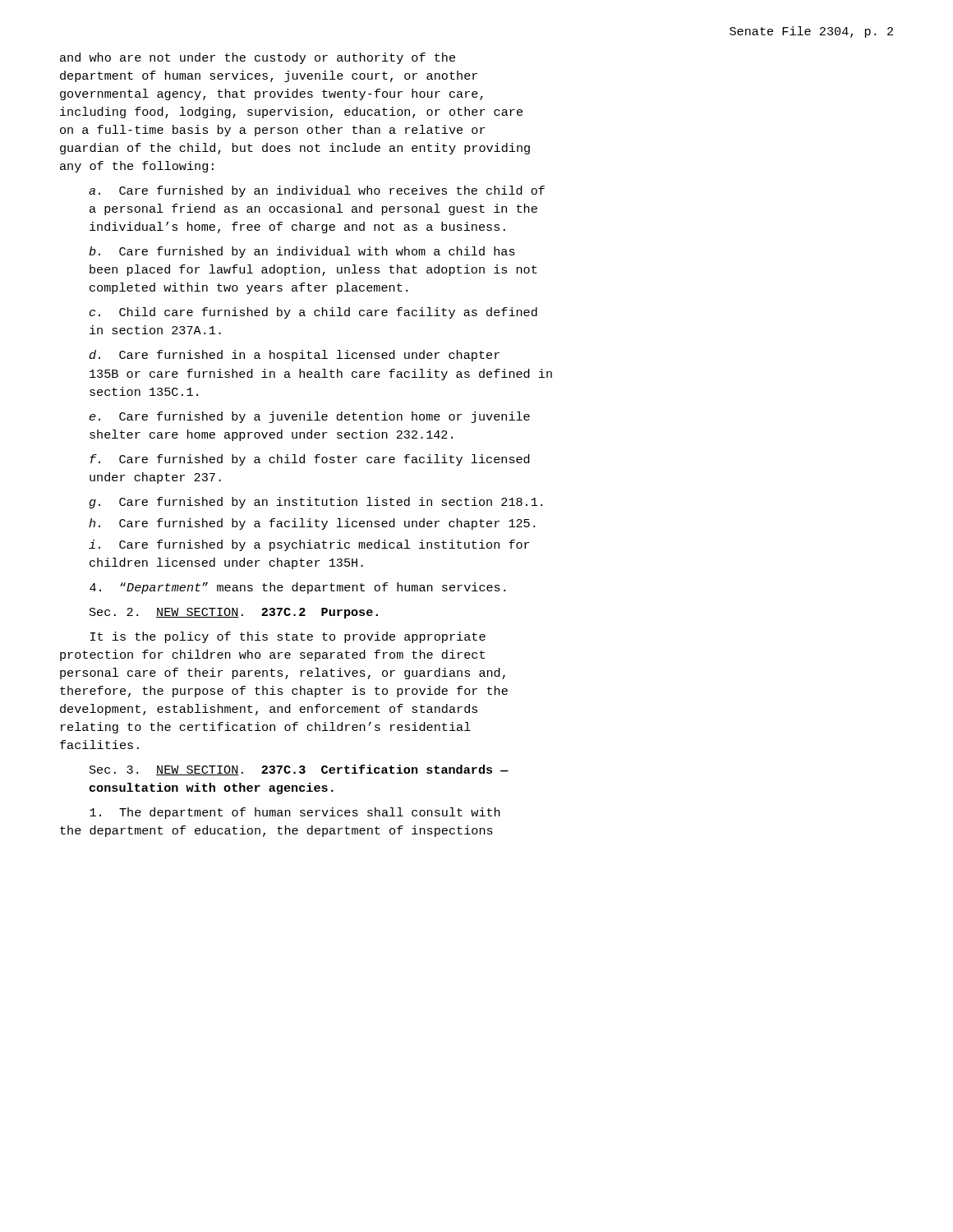Select the element starting "“Department” means the"
The image size is (953, 1232).
pos(284,588)
